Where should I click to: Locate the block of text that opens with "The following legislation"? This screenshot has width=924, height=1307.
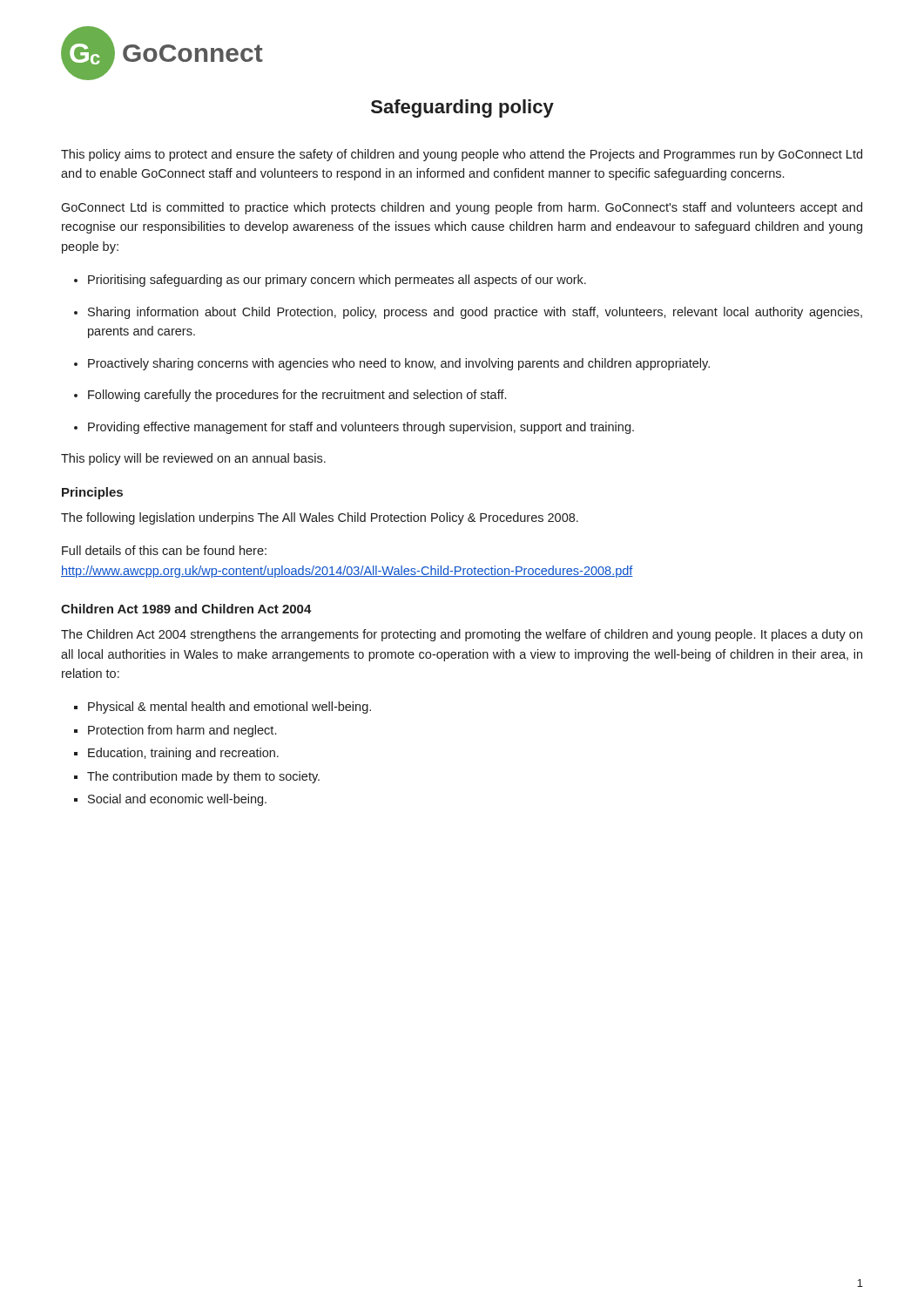pyautogui.click(x=320, y=517)
